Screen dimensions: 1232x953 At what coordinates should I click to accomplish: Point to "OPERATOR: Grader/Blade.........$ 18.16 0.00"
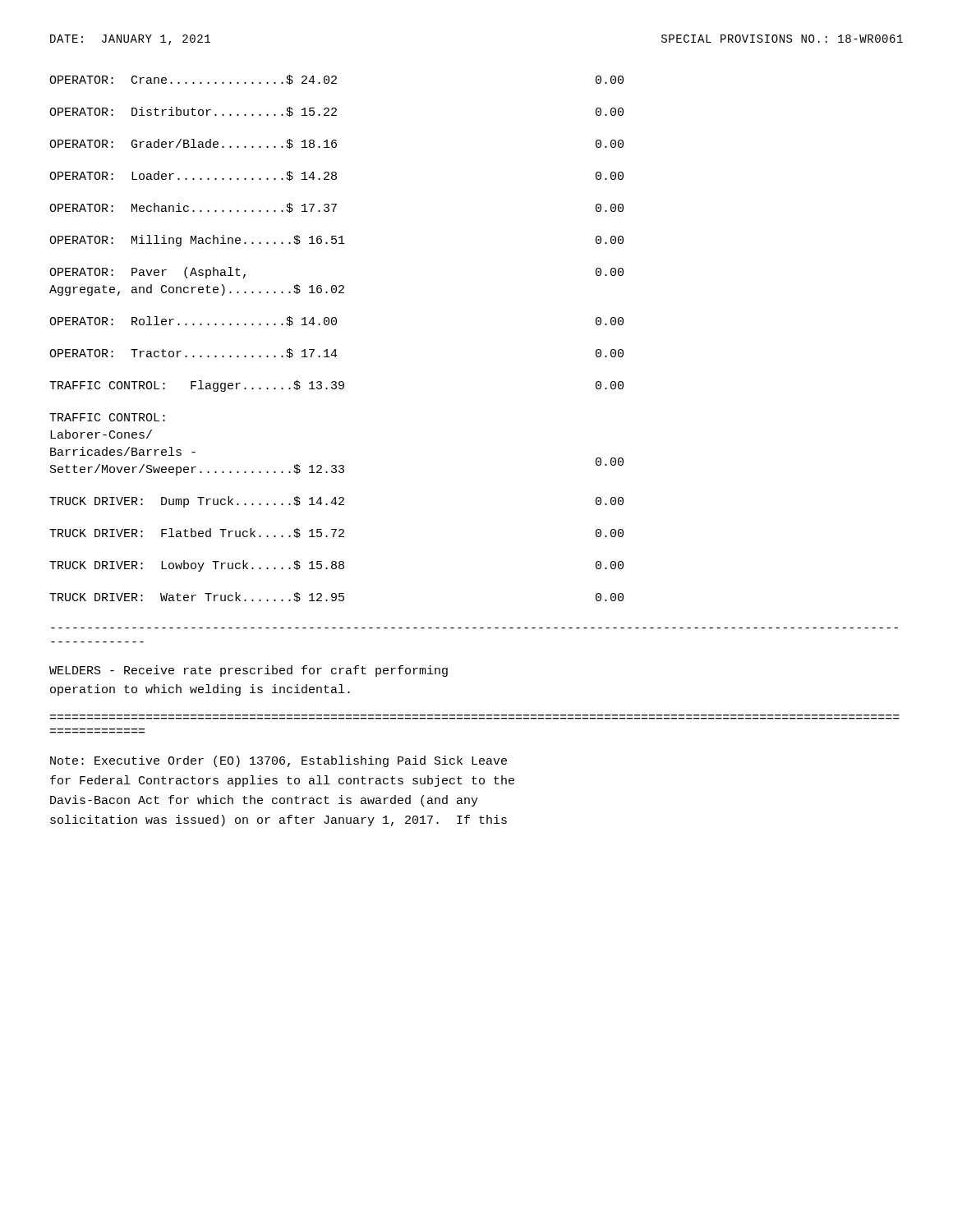click(x=337, y=145)
